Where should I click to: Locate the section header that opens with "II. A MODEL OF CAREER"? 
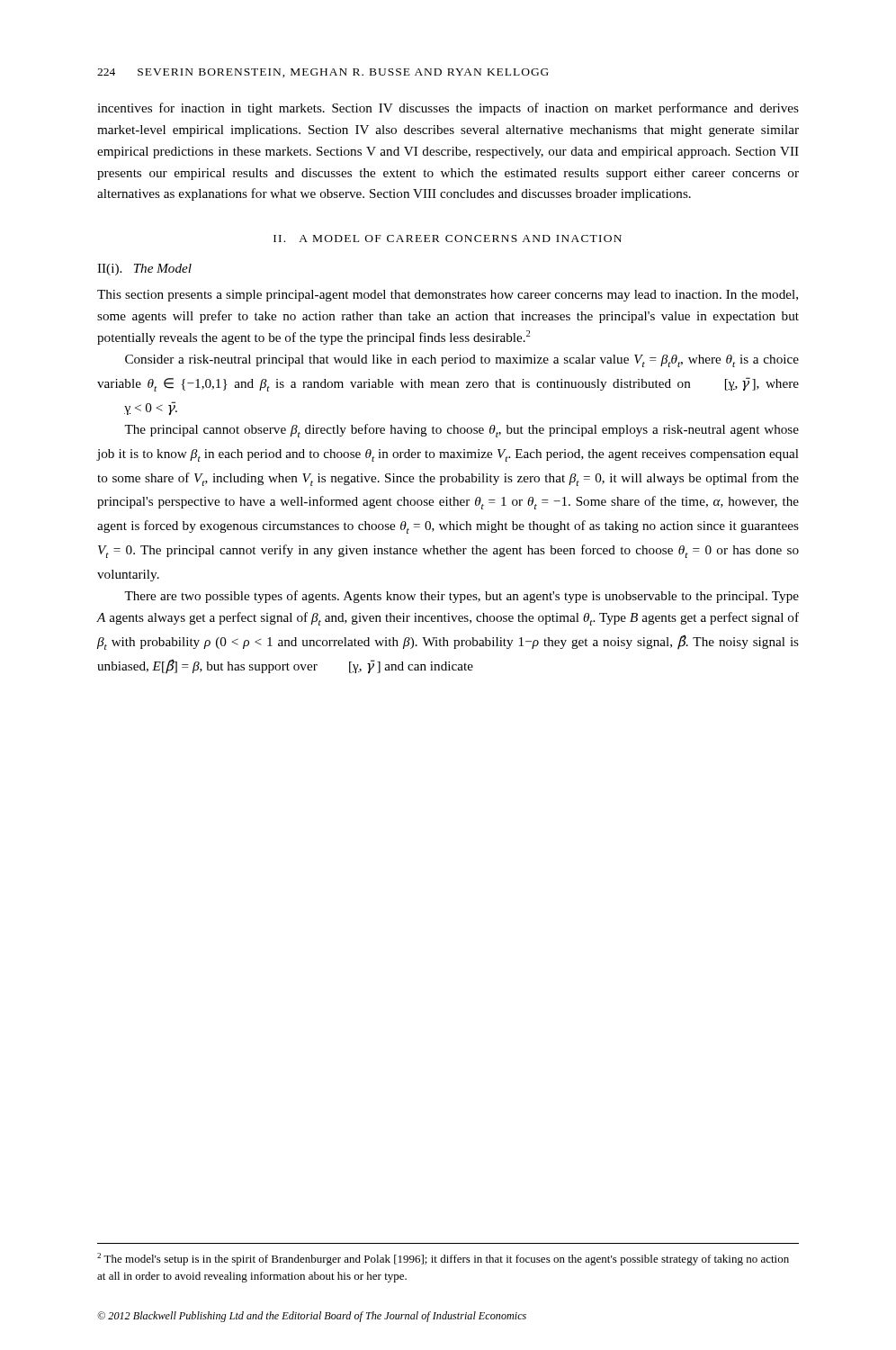coord(448,238)
